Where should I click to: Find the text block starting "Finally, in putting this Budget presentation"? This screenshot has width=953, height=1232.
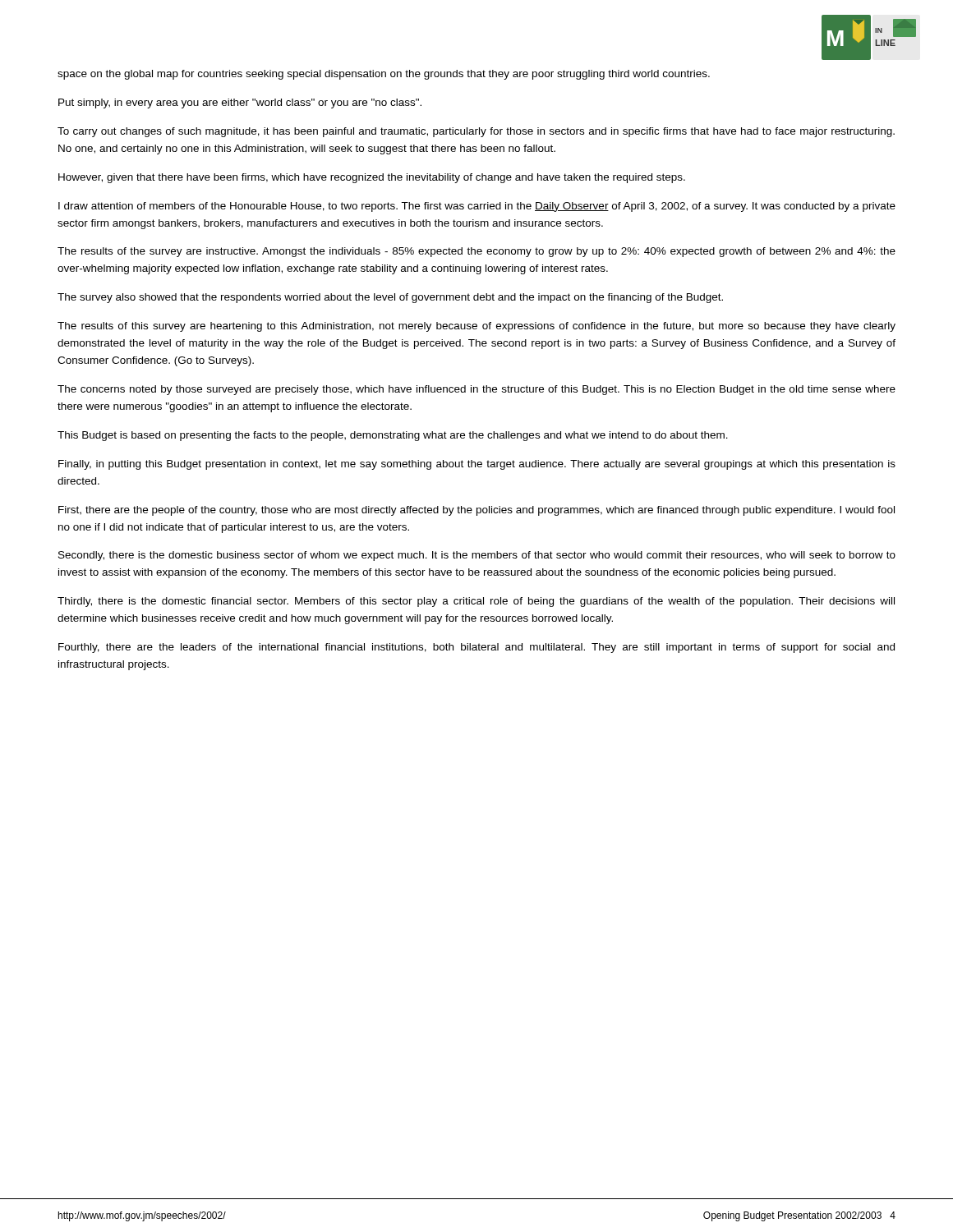click(476, 472)
